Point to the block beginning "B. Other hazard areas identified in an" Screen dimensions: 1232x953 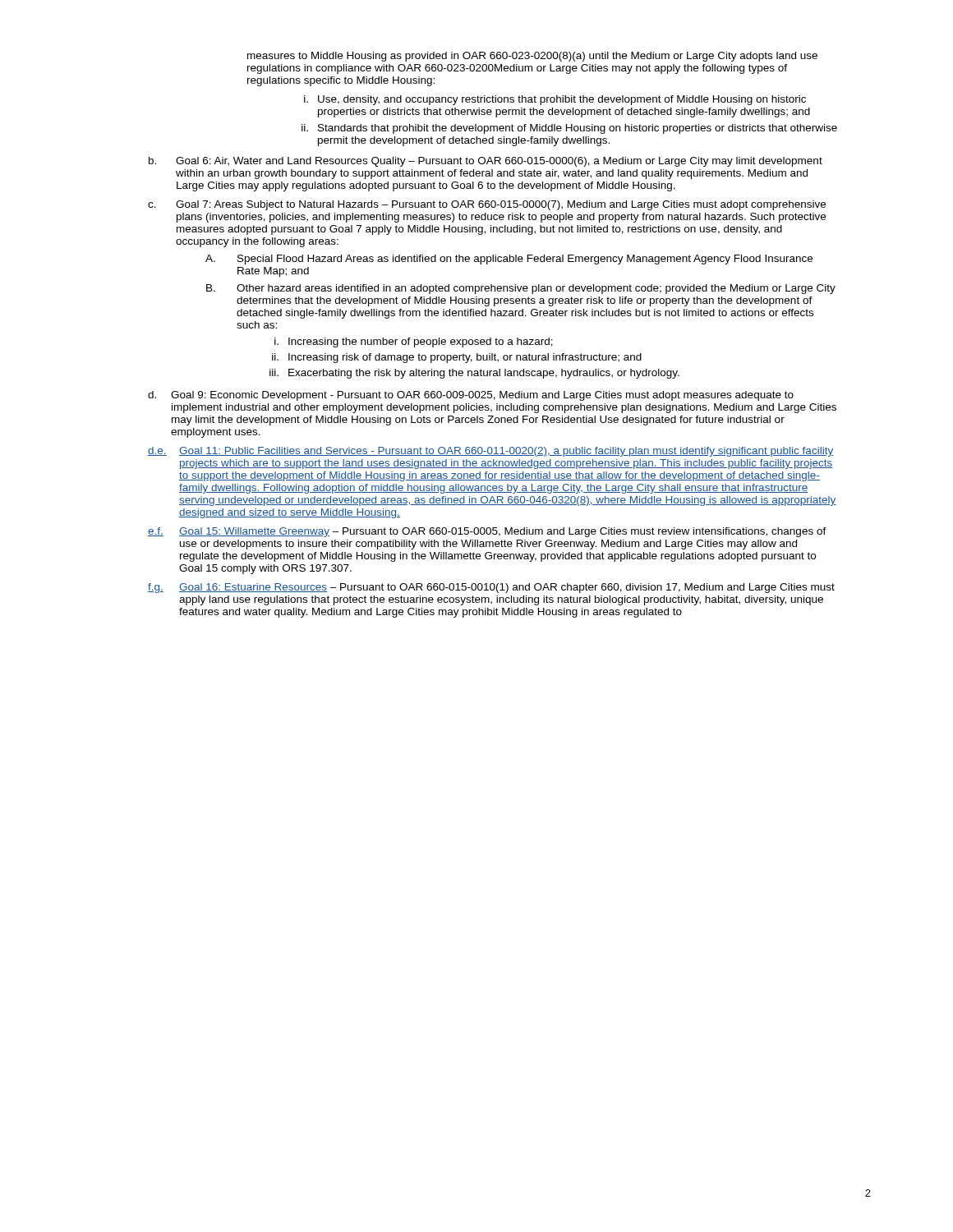coord(522,332)
